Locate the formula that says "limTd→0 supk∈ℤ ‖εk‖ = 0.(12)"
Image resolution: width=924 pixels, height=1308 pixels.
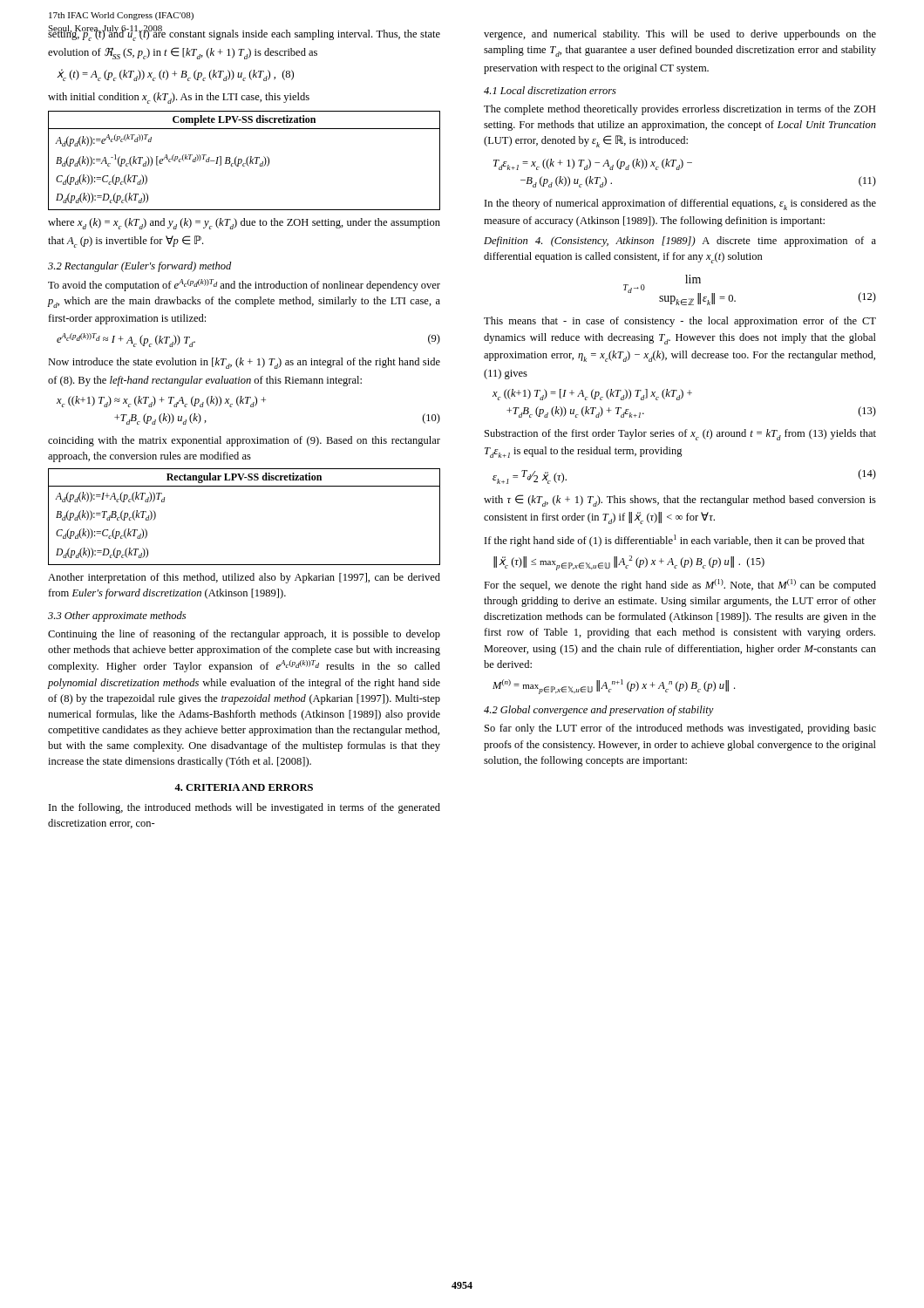[693, 290]
